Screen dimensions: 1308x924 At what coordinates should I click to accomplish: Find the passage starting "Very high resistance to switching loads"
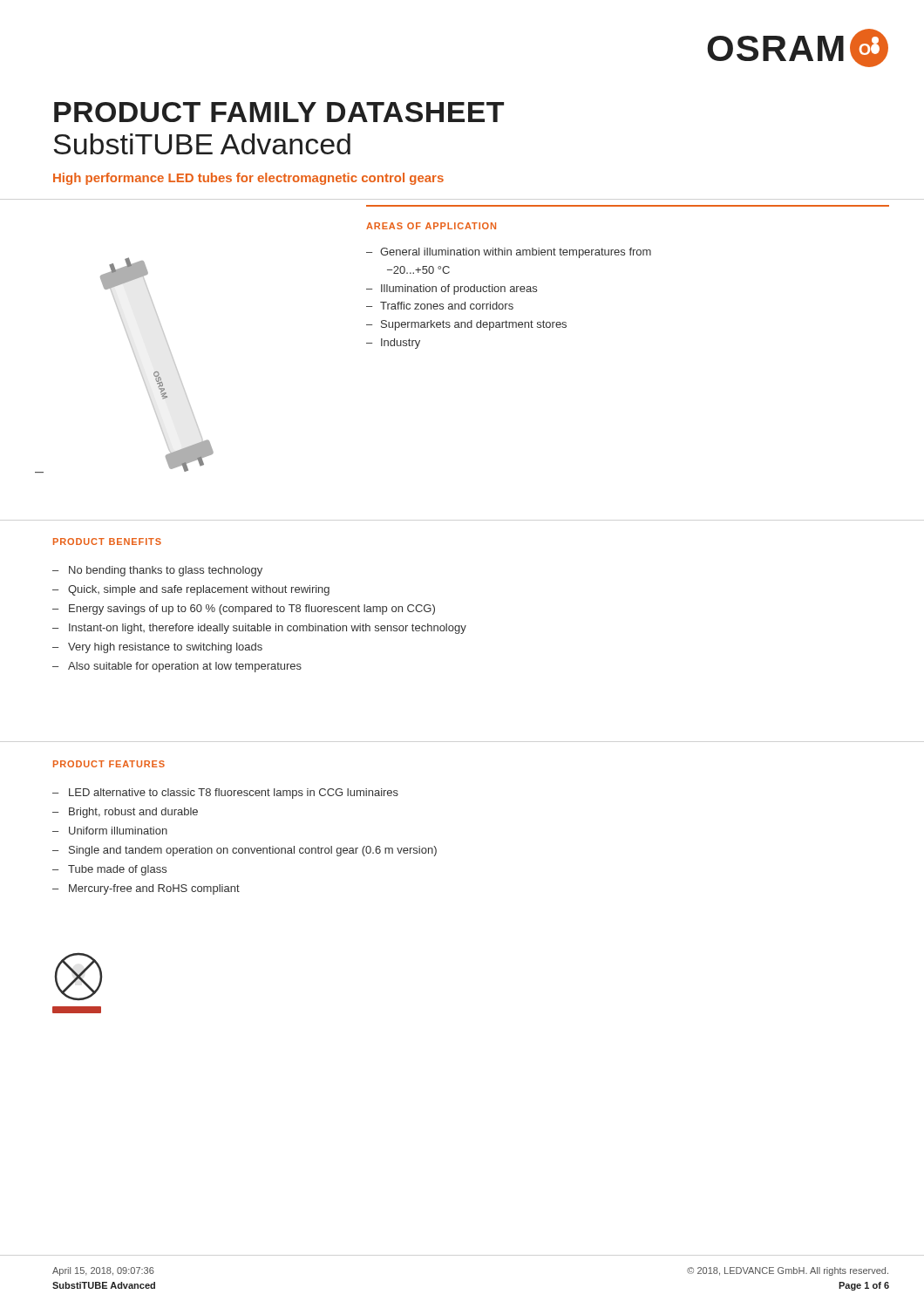[165, 647]
